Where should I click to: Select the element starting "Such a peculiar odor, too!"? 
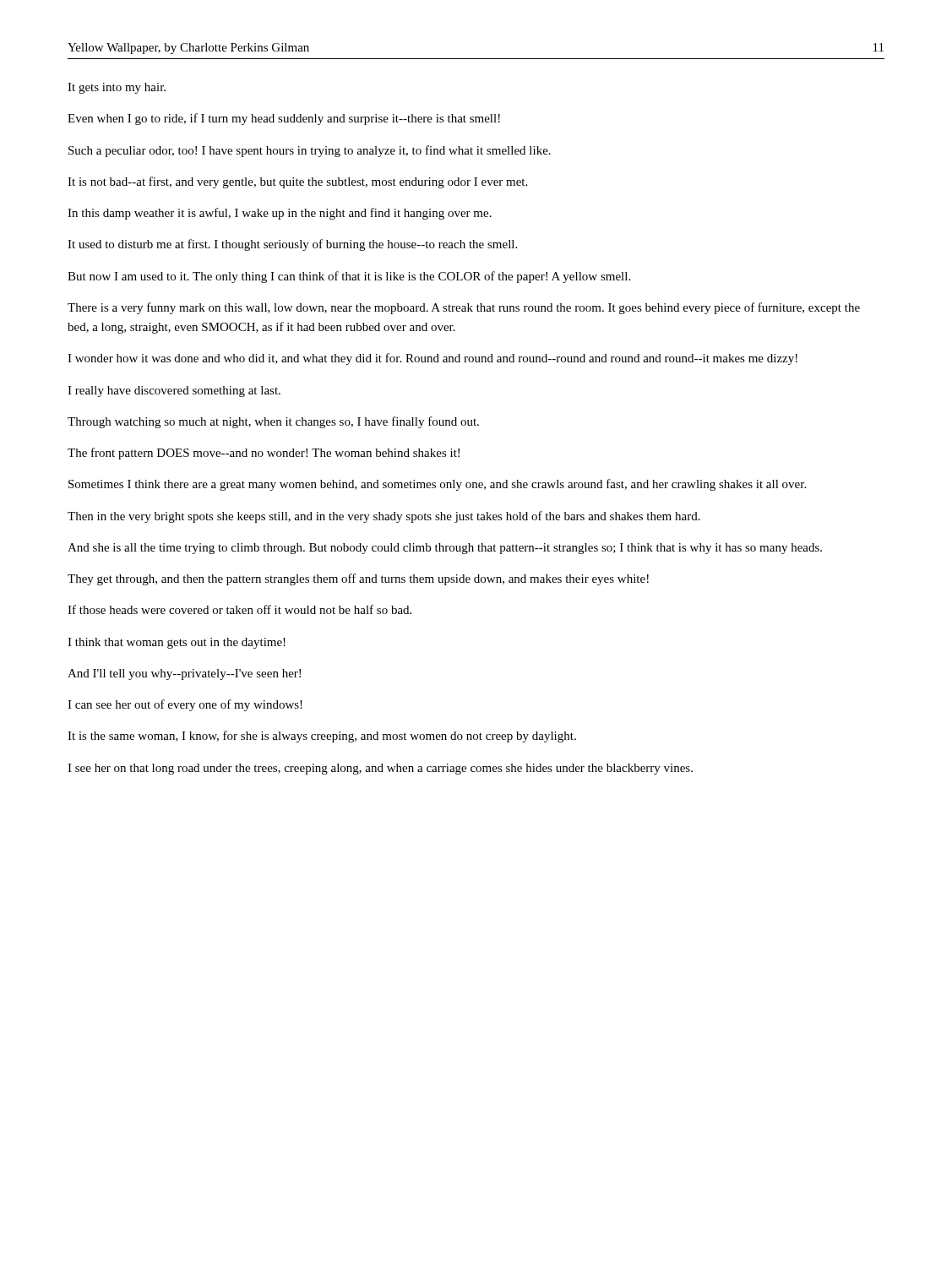tap(309, 150)
